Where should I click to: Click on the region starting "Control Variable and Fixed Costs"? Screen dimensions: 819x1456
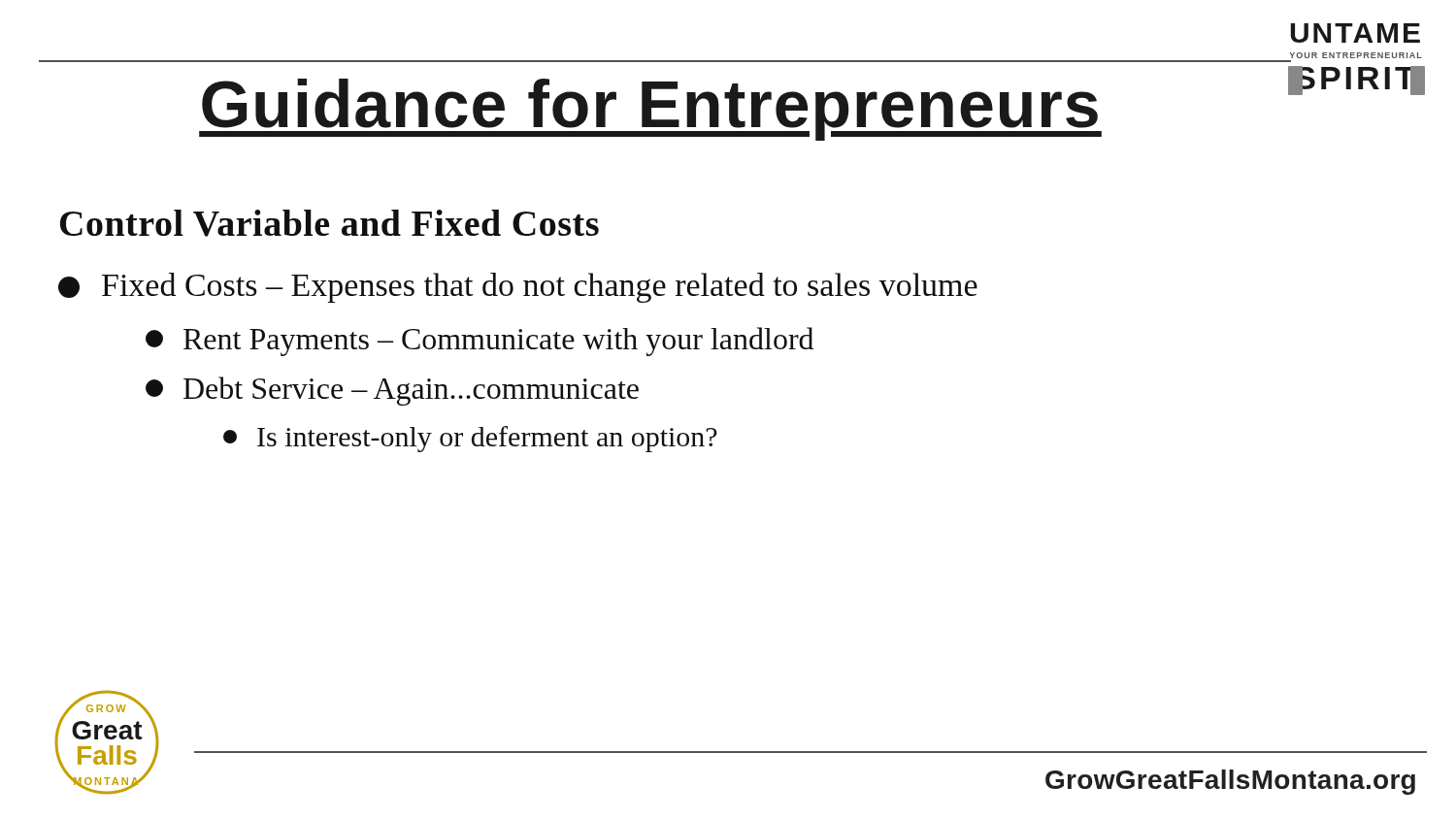[329, 223]
